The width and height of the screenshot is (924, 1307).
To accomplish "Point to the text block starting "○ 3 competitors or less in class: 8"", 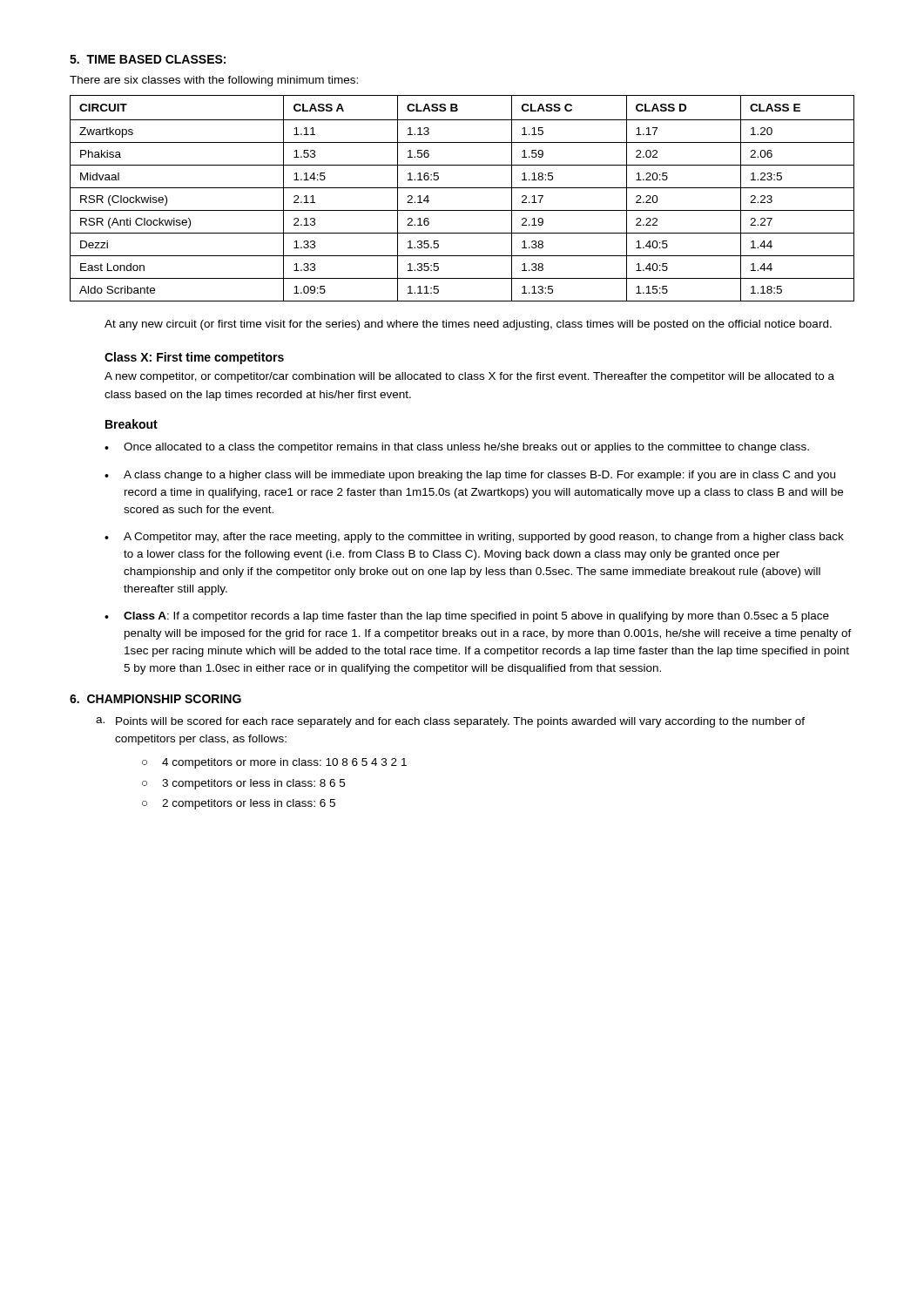I will (x=243, y=783).
